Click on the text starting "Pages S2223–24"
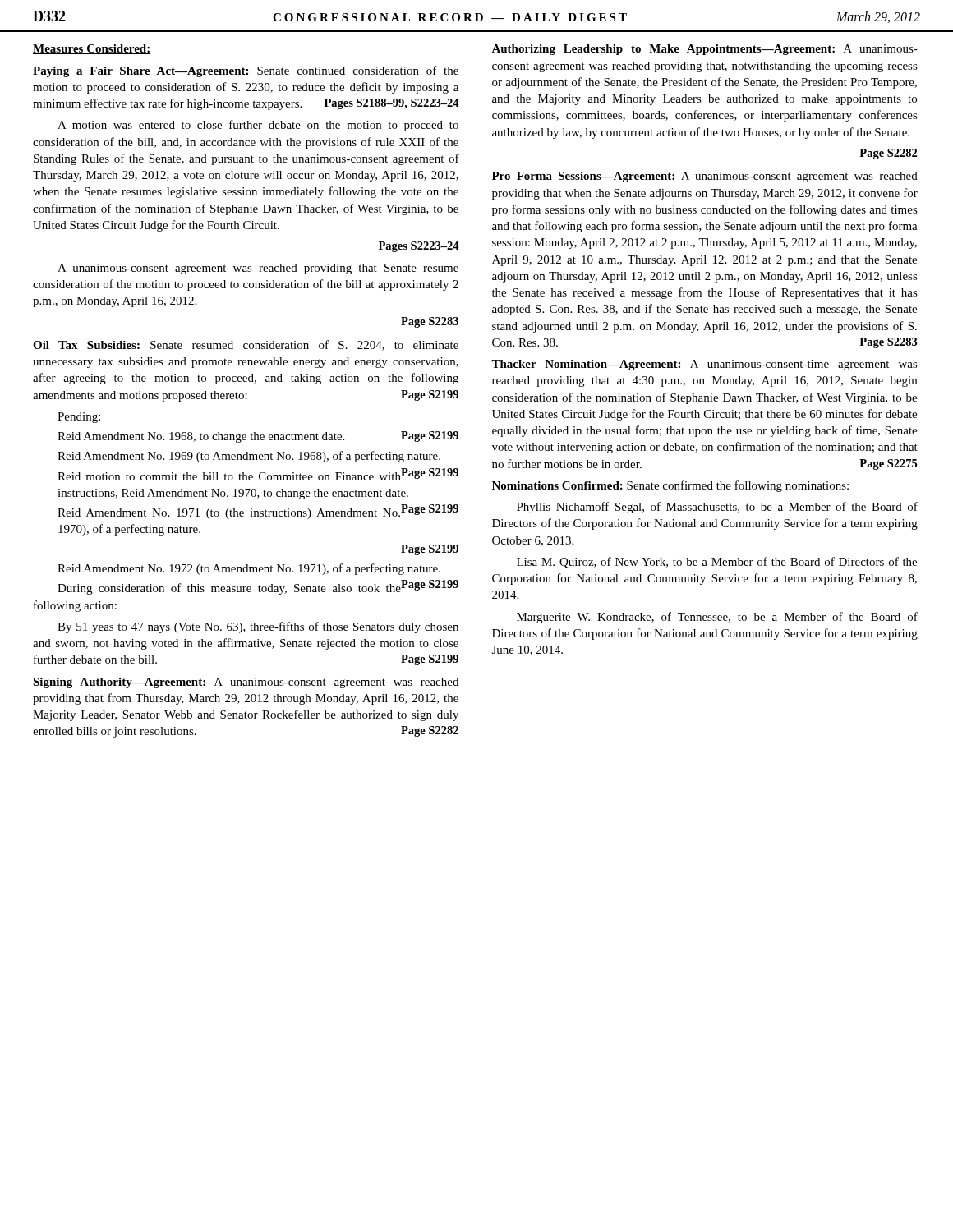Screen dimensions: 1232x953 [x=419, y=246]
